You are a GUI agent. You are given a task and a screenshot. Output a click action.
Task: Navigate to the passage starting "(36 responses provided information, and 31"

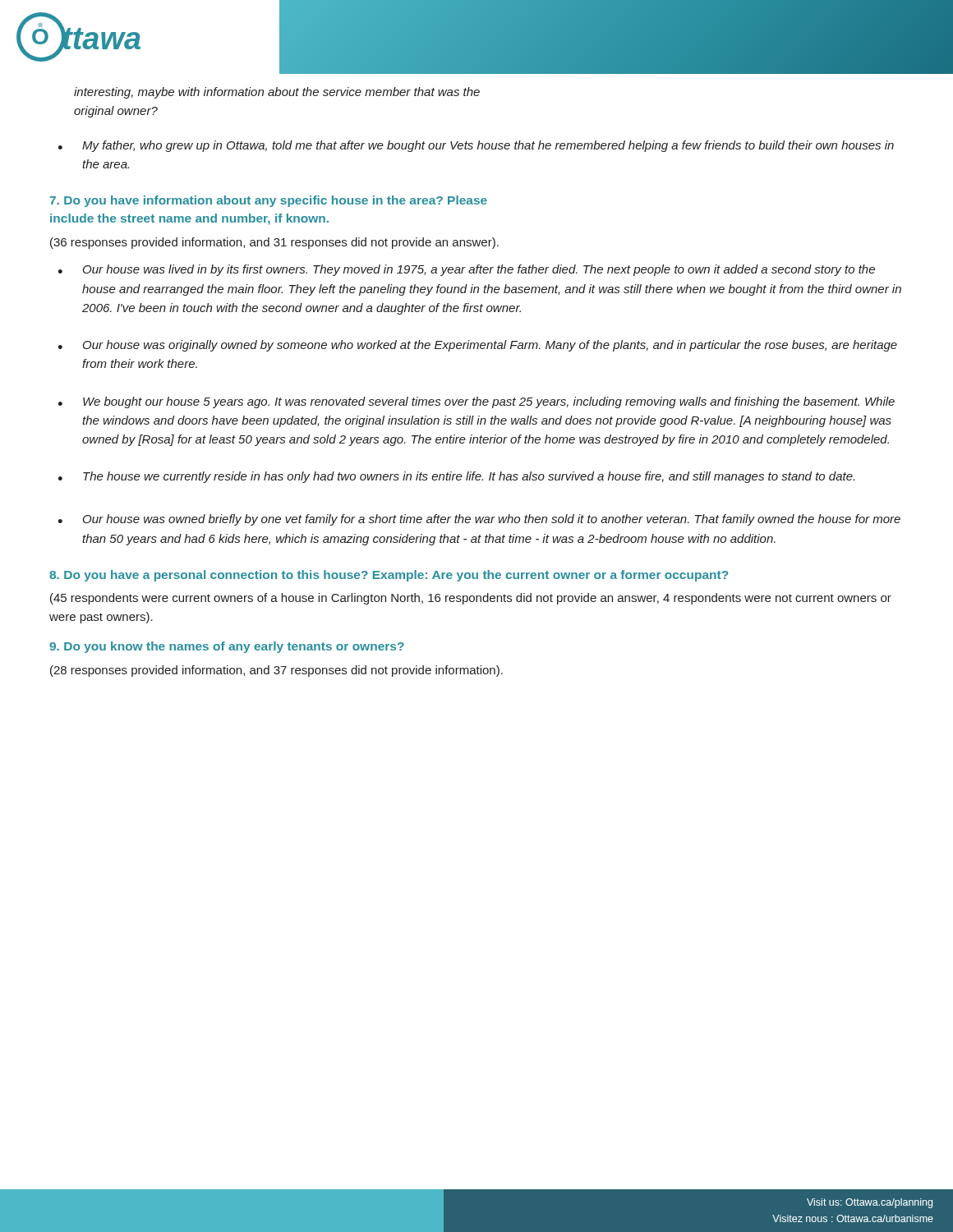[274, 242]
